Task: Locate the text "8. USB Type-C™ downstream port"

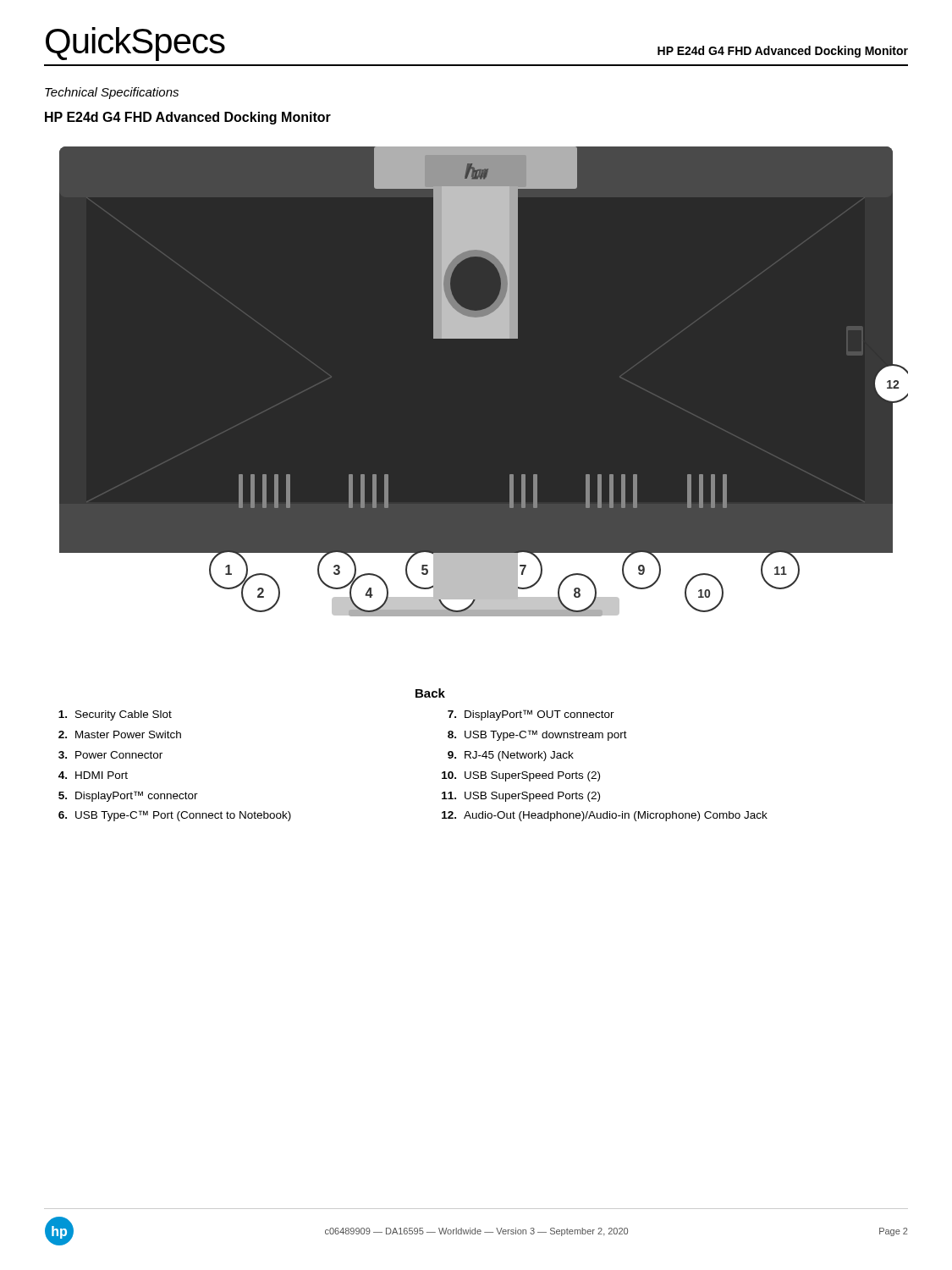Action: 537,735
